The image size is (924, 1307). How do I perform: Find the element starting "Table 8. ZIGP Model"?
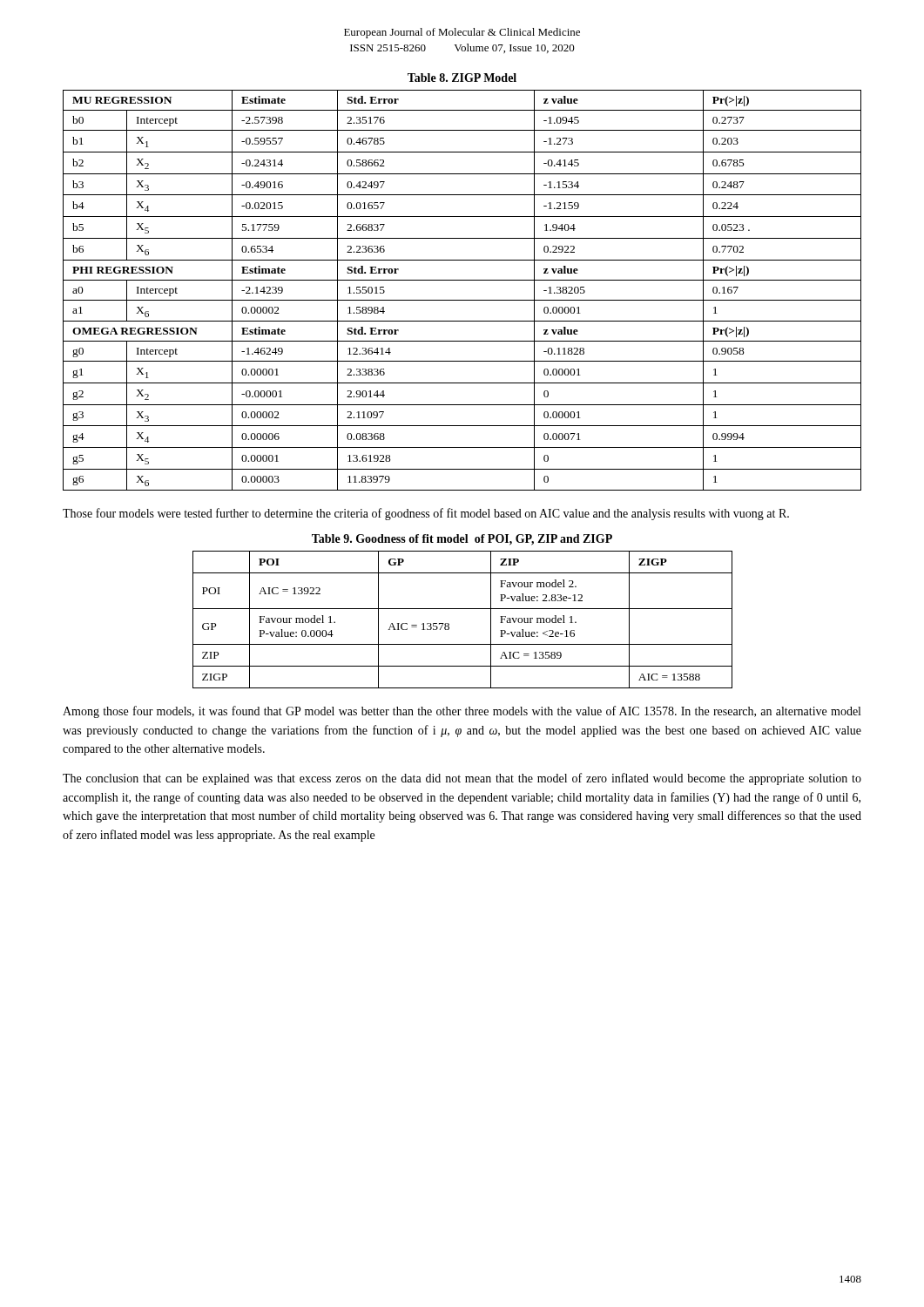pyautogui.click(x=462, y=78)
